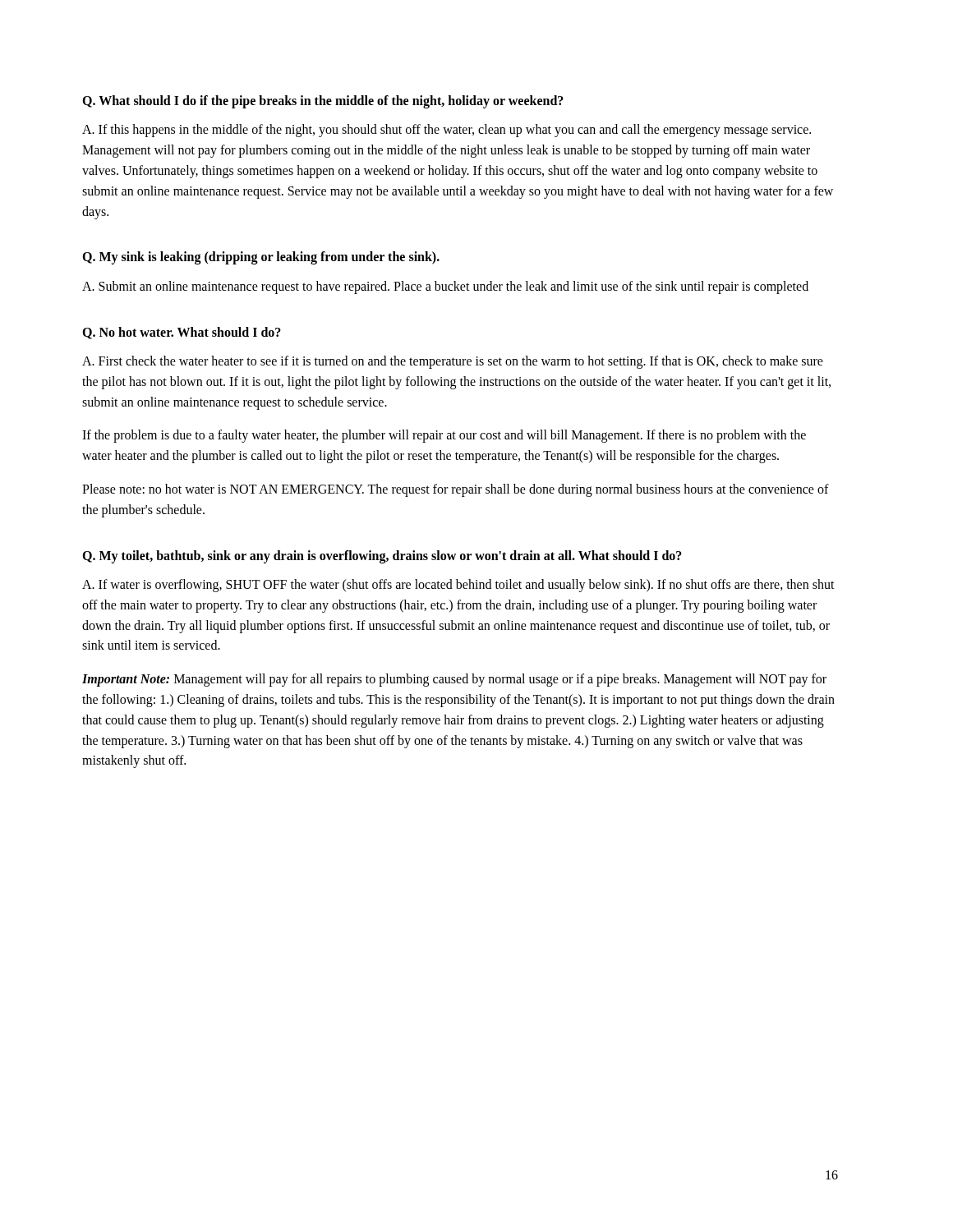Click on the text block that says "A. If water is overflowing, SHUT OFF"
This screenshot has height=1232, width=953.
pos(458,615)
